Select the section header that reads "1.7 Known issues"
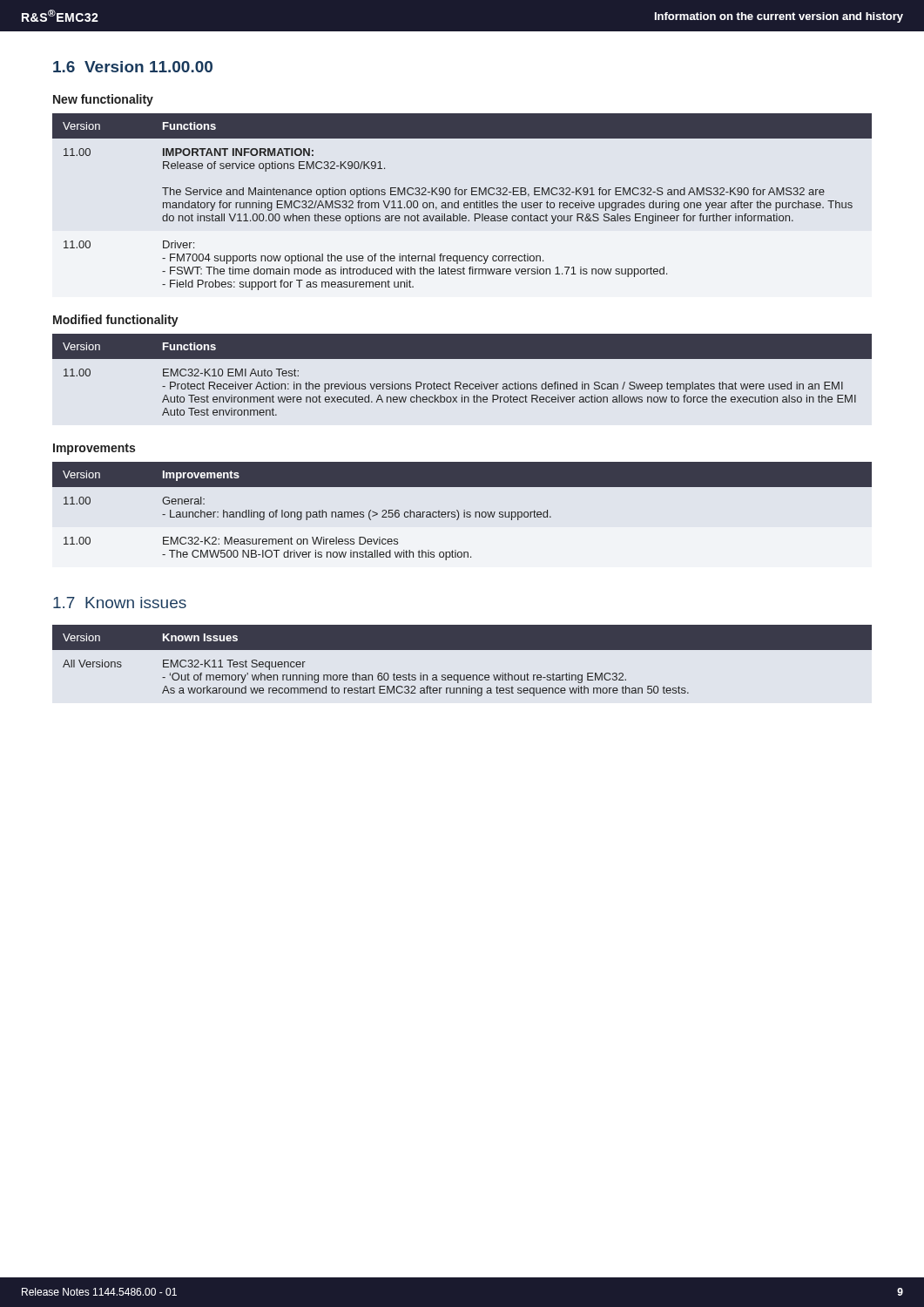Image resolution: width=924 pixels, height=1307 pixels. pyautogui.click(x=119, y=603)
